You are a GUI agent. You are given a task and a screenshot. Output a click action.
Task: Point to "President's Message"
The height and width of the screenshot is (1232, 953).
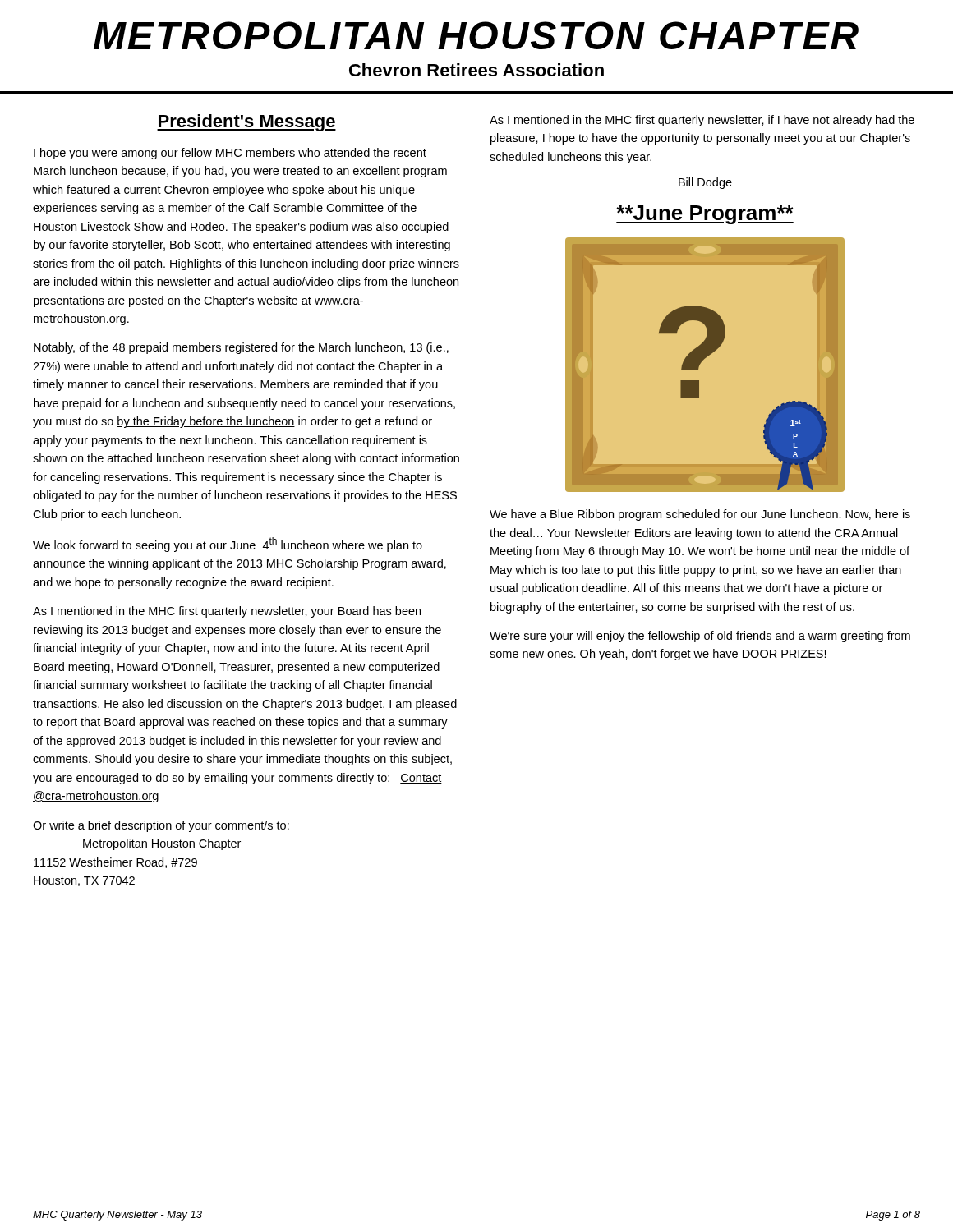pos(246,121)
